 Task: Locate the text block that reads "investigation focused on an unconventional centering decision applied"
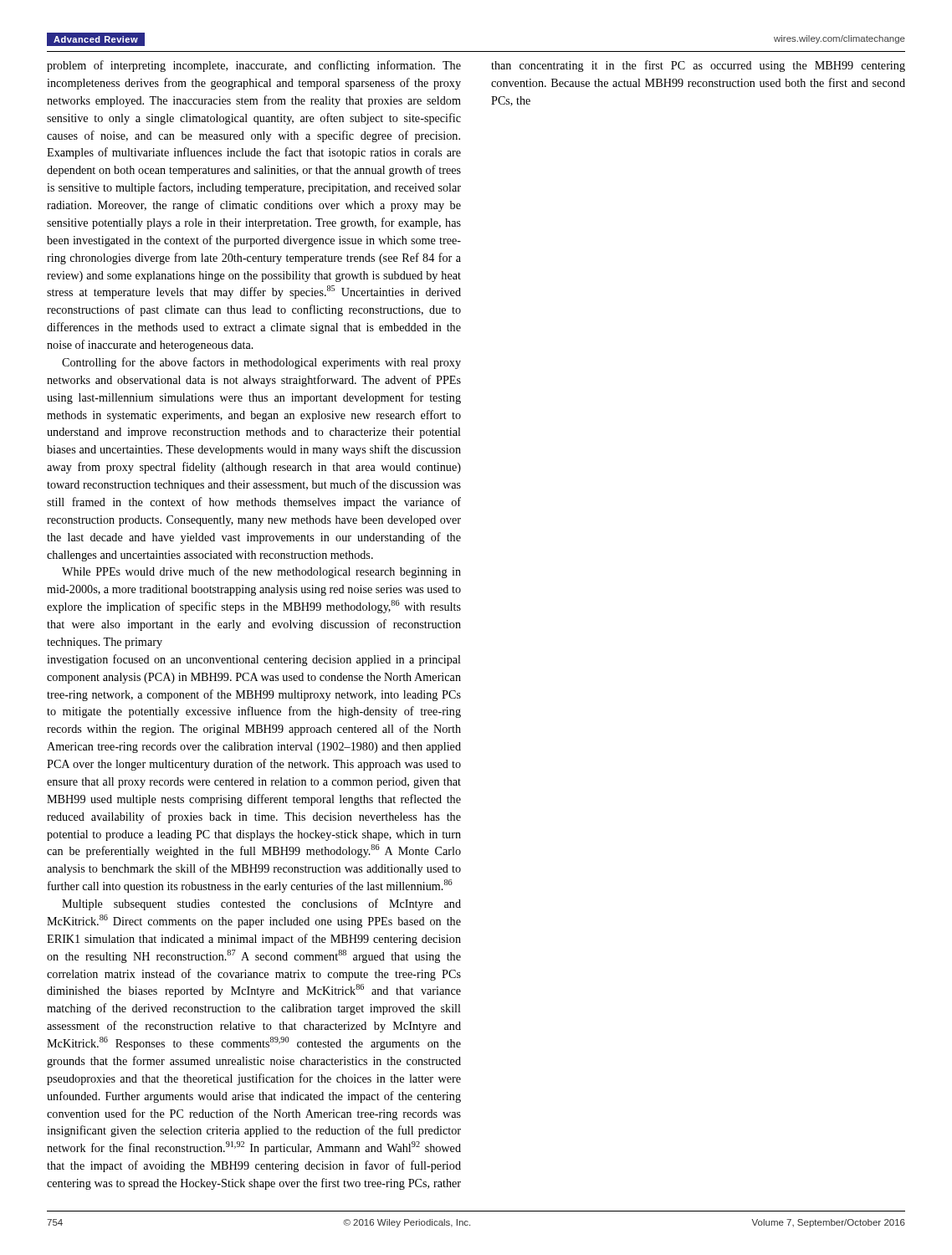coord(254,773)
